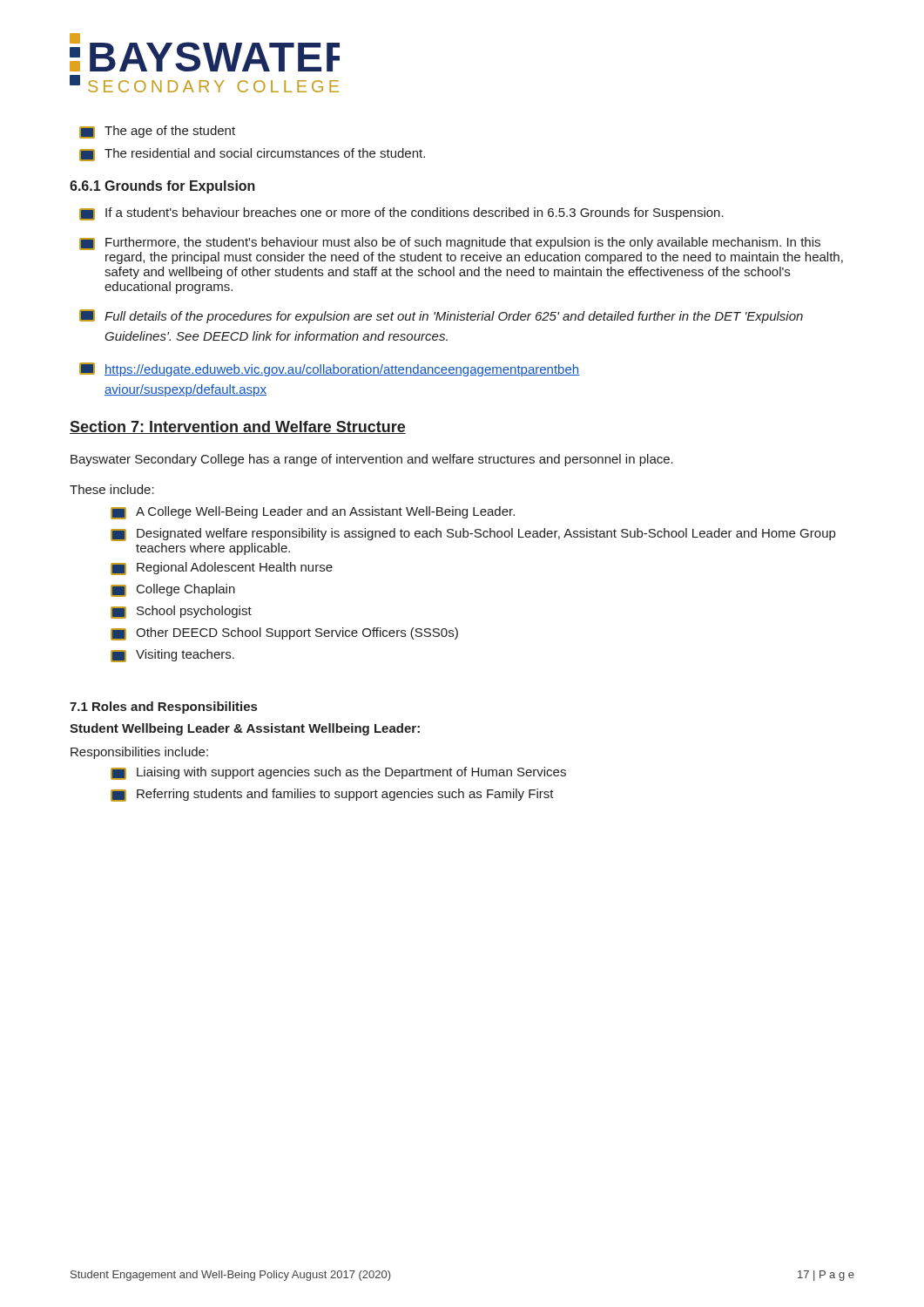Click on the block starting "Section 7: Intervention and Welfare Structure"
Viewport: 924px width, 1307px height.
tap(238, 427)
